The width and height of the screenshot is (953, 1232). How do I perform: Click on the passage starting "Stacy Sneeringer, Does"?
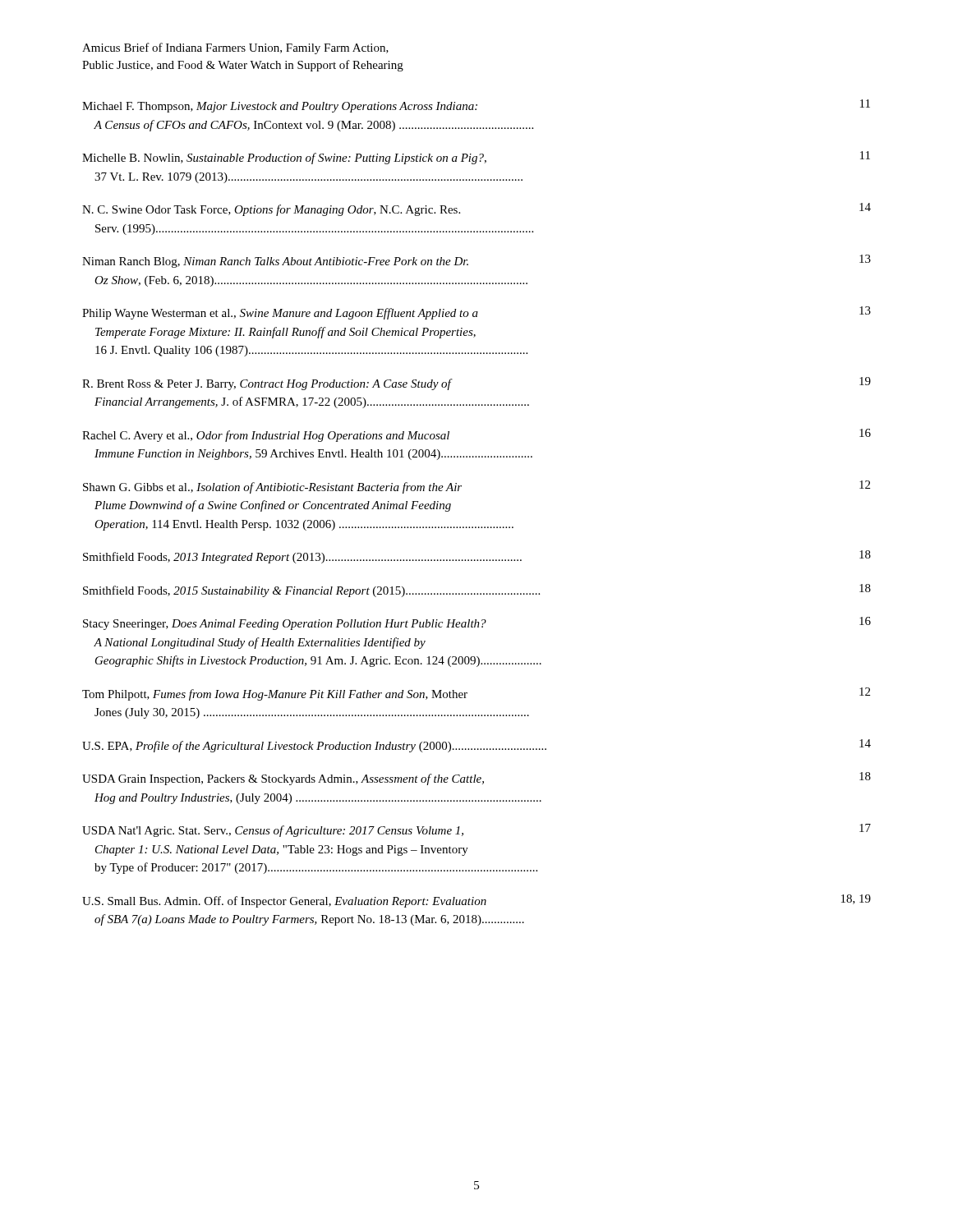[x=477, y=623]
